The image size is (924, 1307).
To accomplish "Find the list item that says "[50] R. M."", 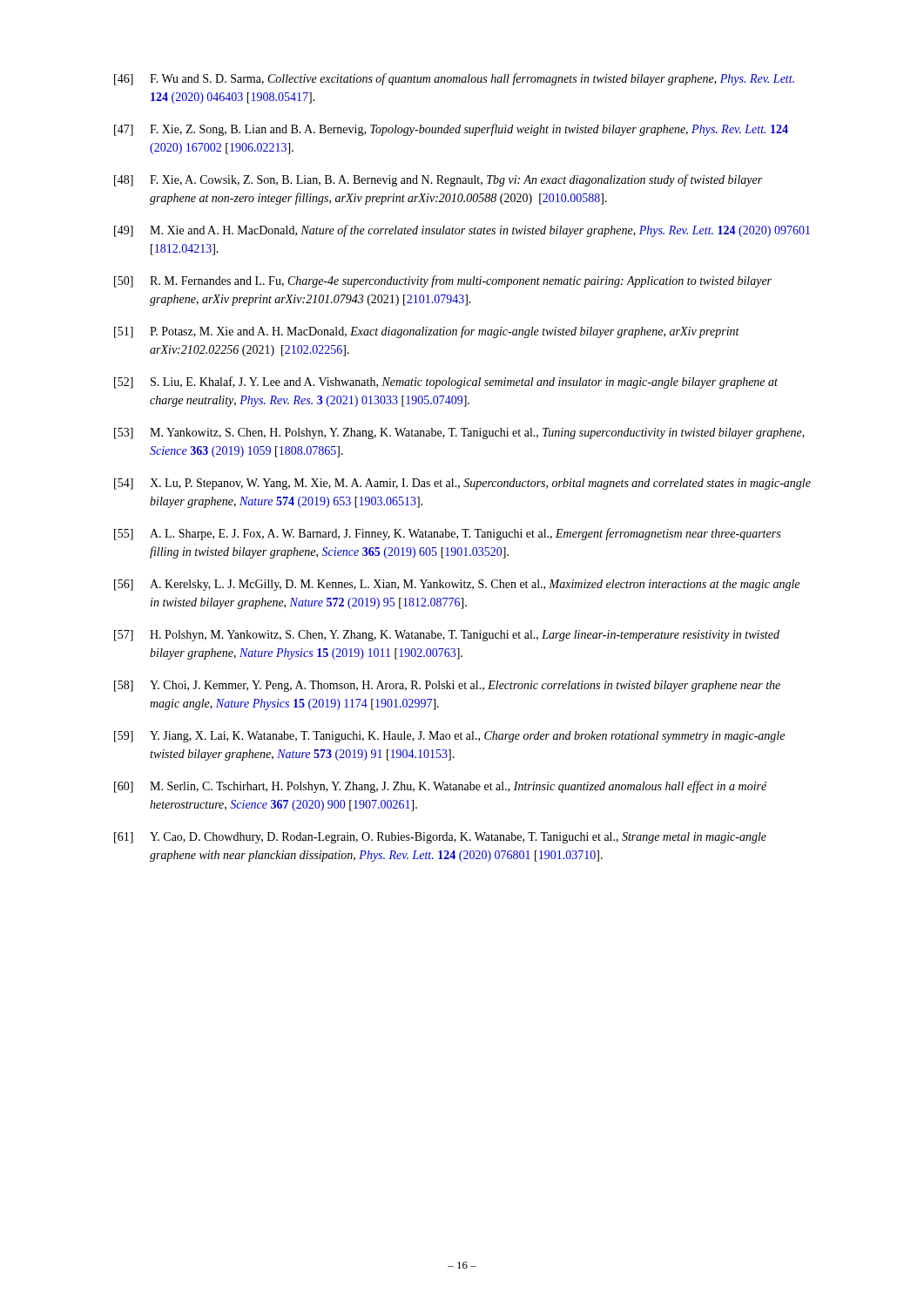I will pyautogui.click(x=462, y=290).
